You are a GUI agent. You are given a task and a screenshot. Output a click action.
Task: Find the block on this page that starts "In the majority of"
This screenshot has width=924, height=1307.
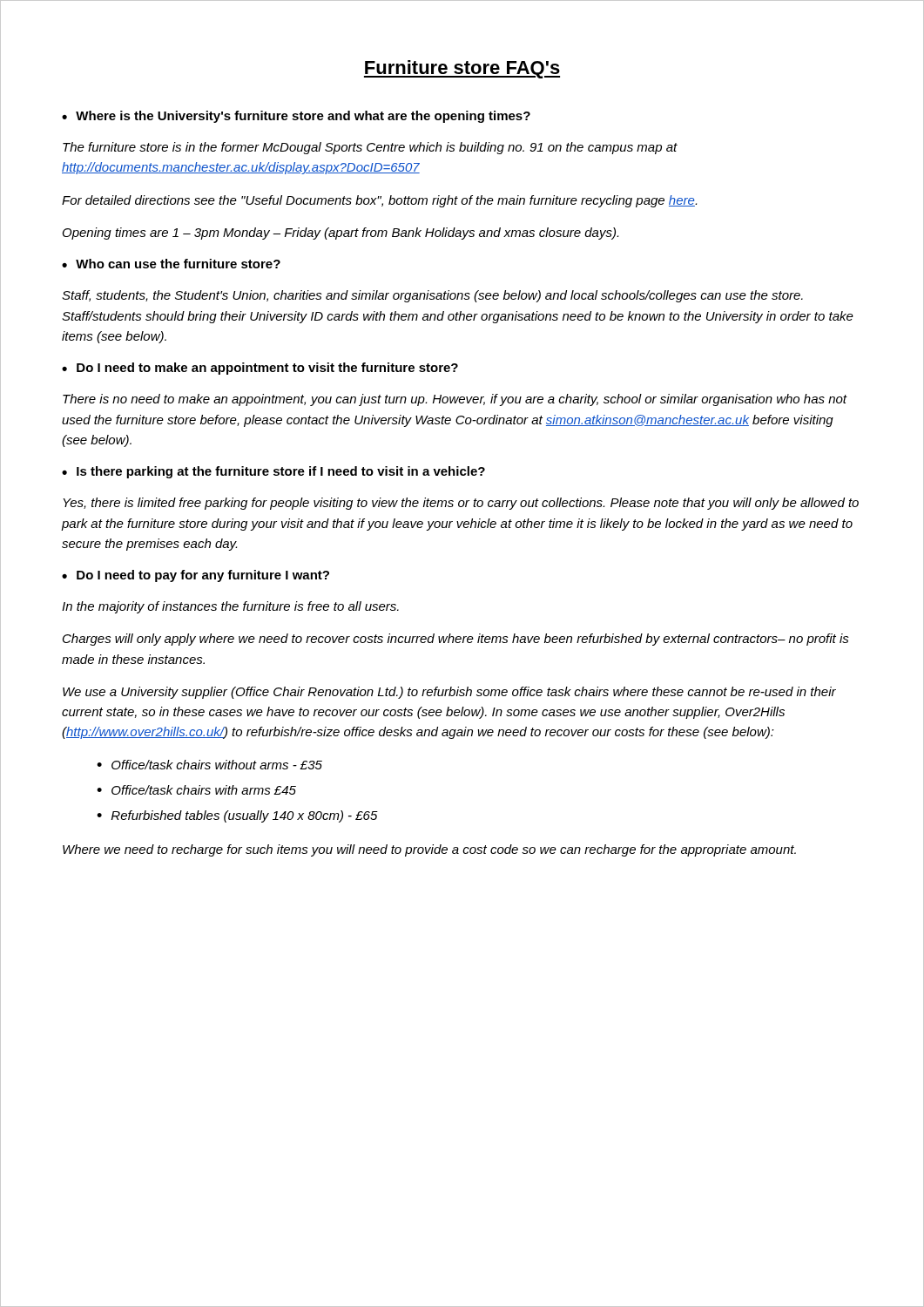pyautogui.click(x=231, y=606)
